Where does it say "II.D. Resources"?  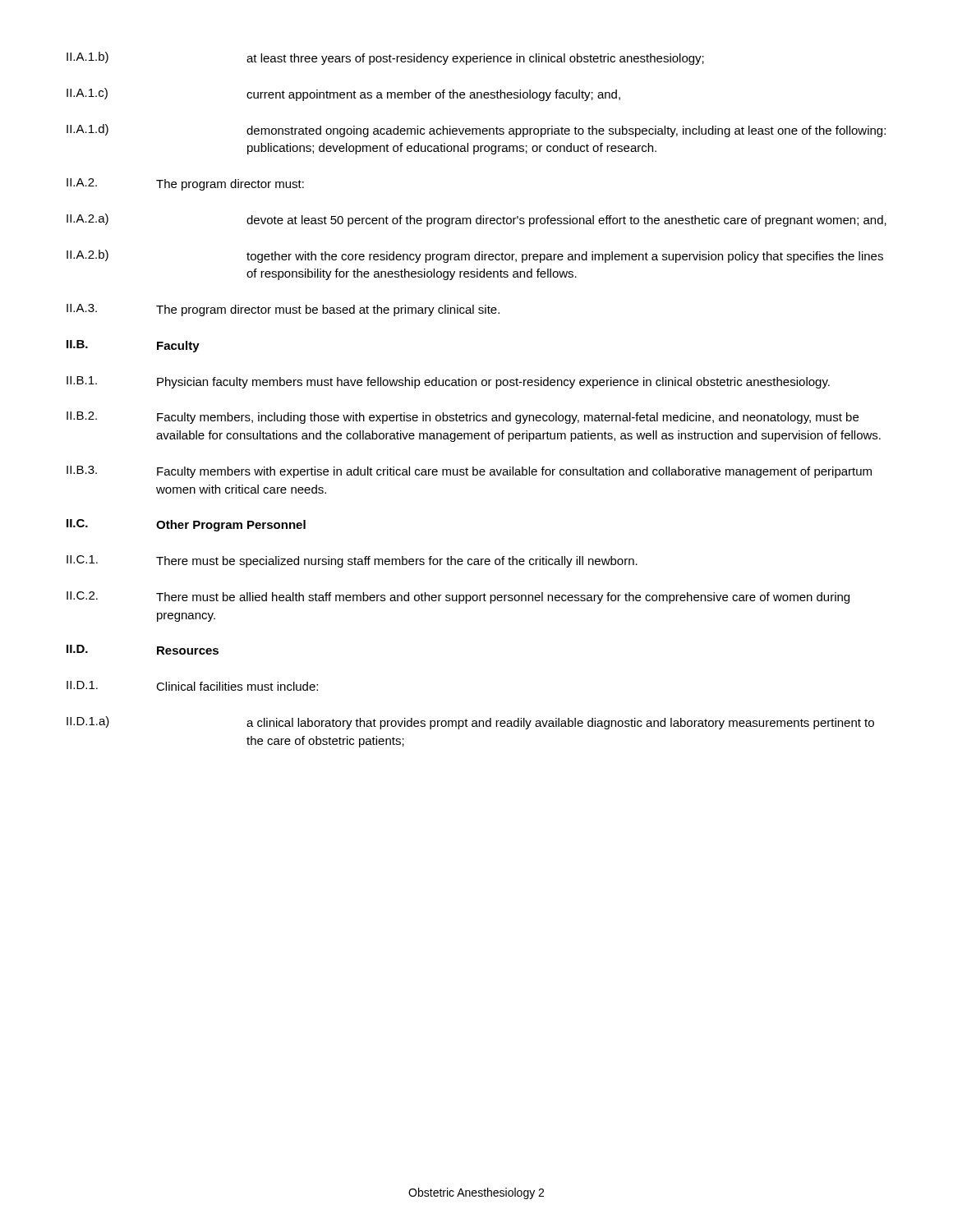click(x=82, y=651)
